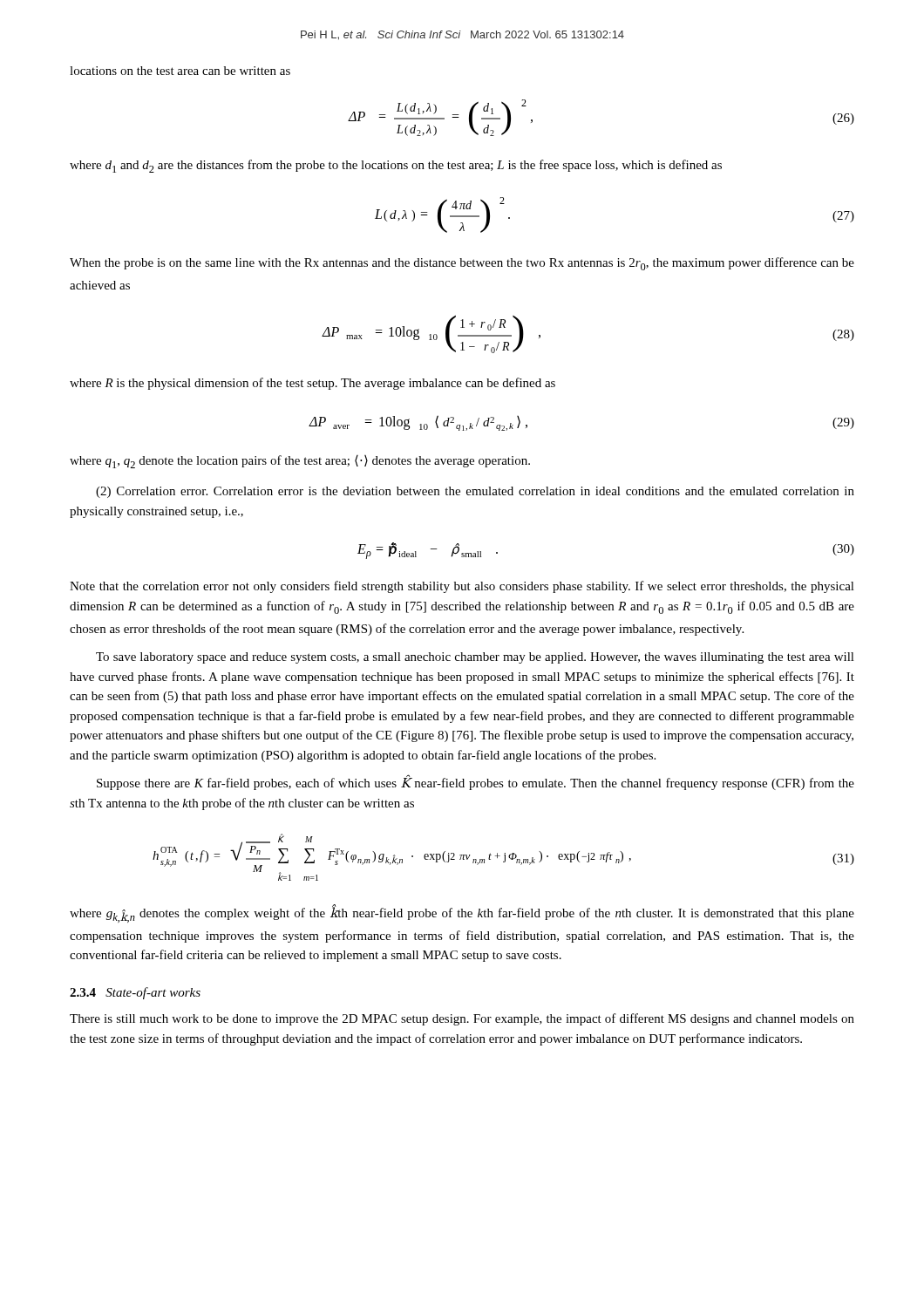
Task: Select the text block starting "There is still much"
Action: coord(462,1029)
